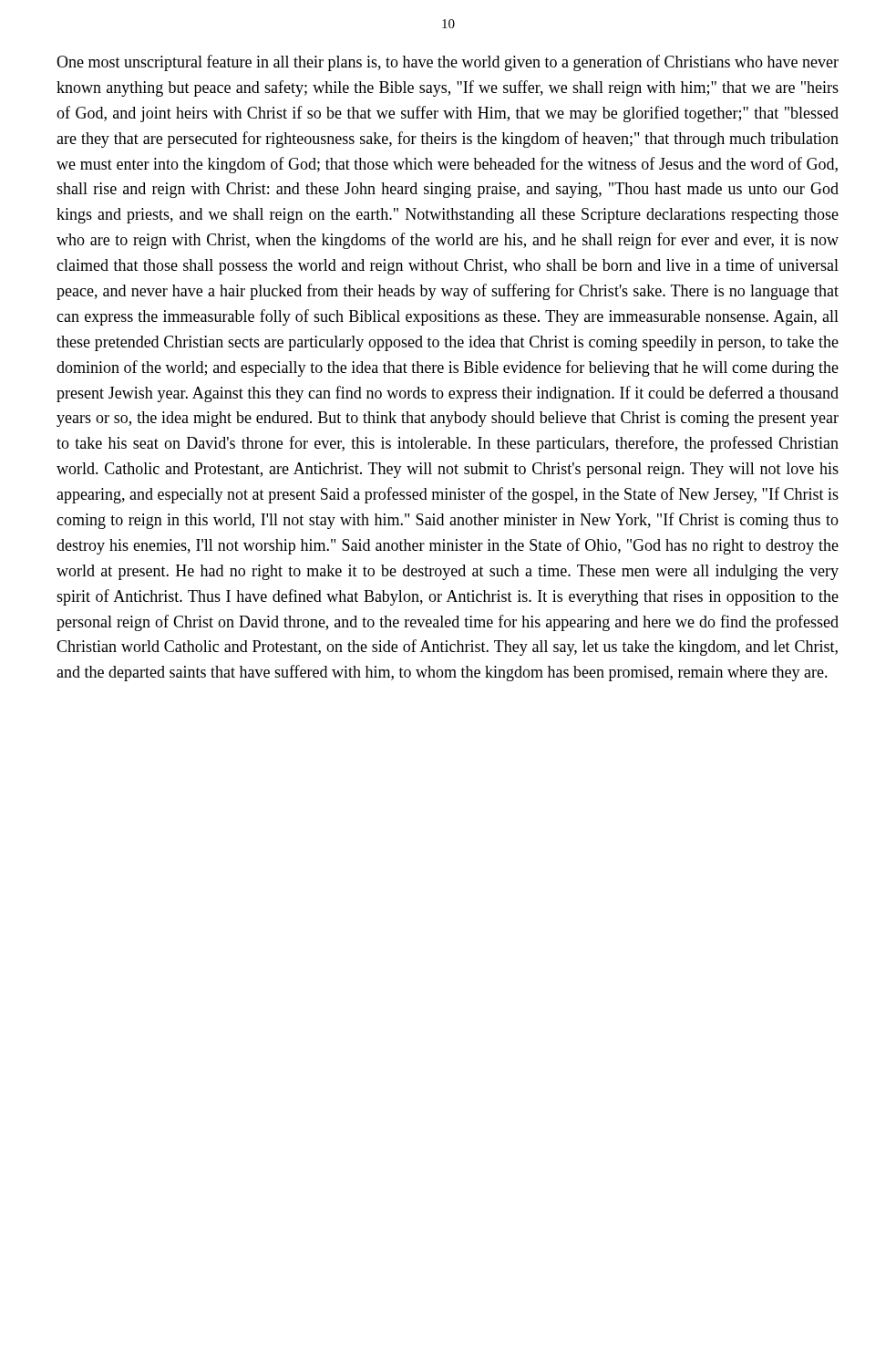Find the block on this page that starts "One most unscriptural"
896x1368 pixels.
[x=448, y=367]
